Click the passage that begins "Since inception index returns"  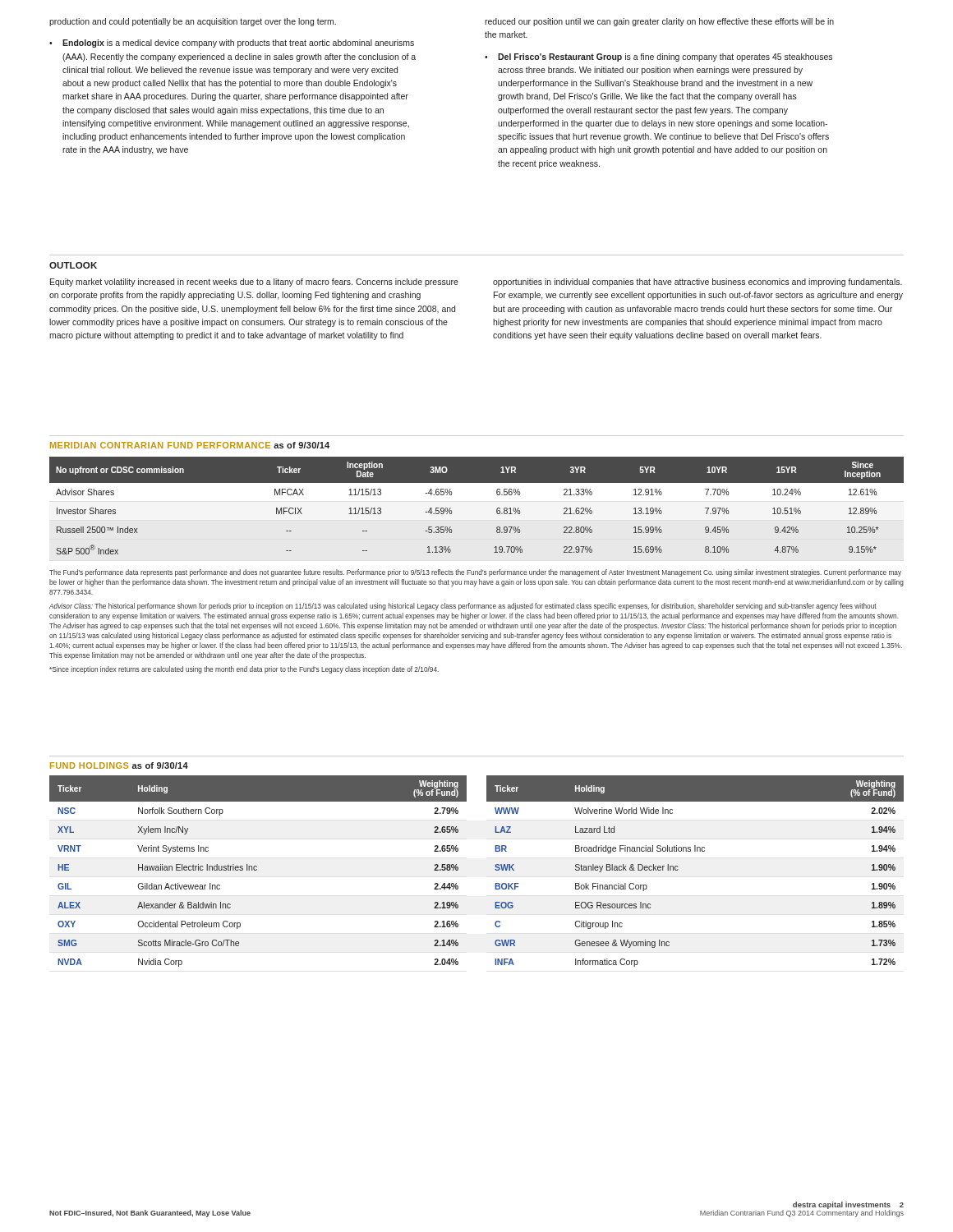coord(244,669)
